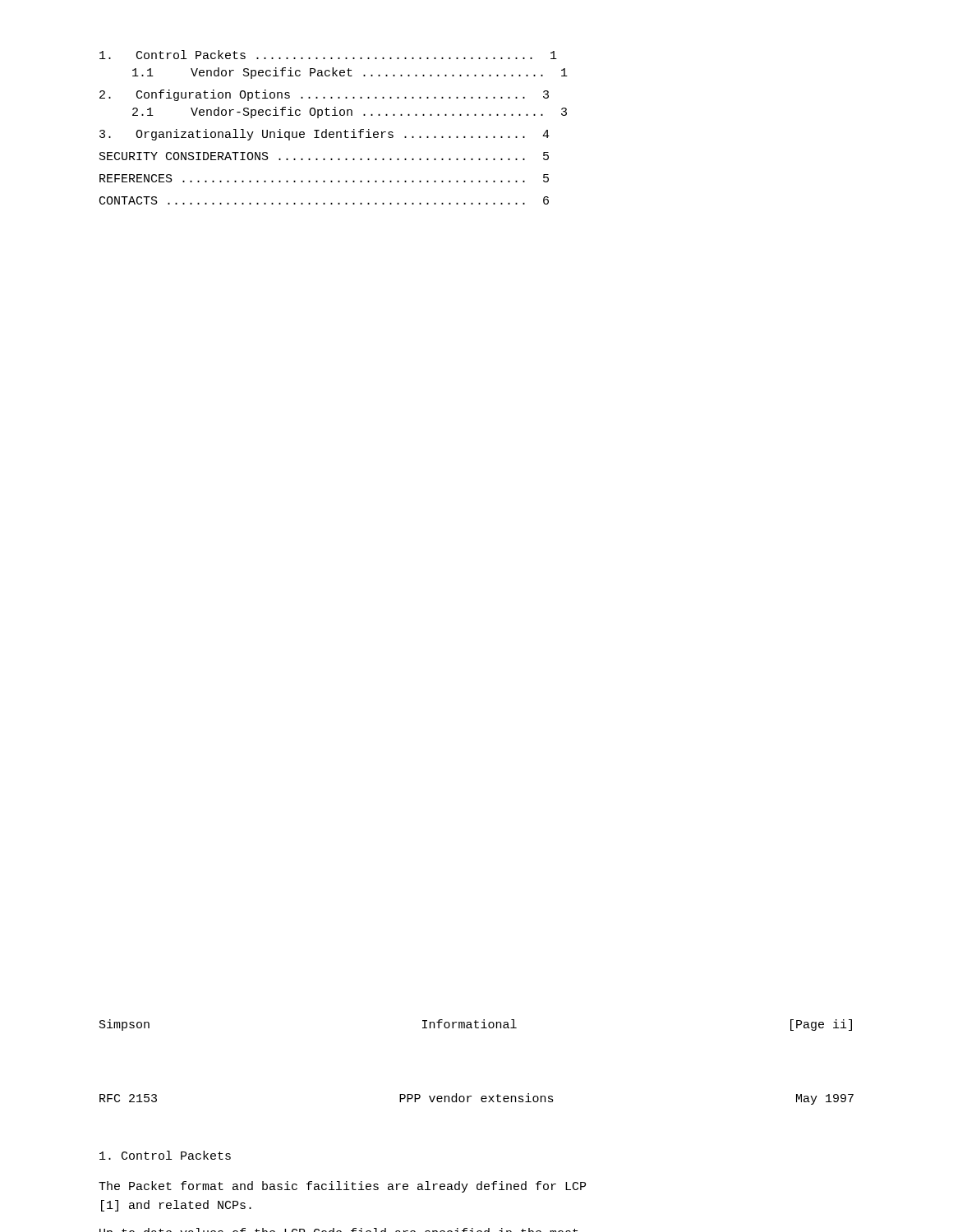Locate the text block containing "The Packet format and basic"
953x1232 pixels.
pos(343,1196)
